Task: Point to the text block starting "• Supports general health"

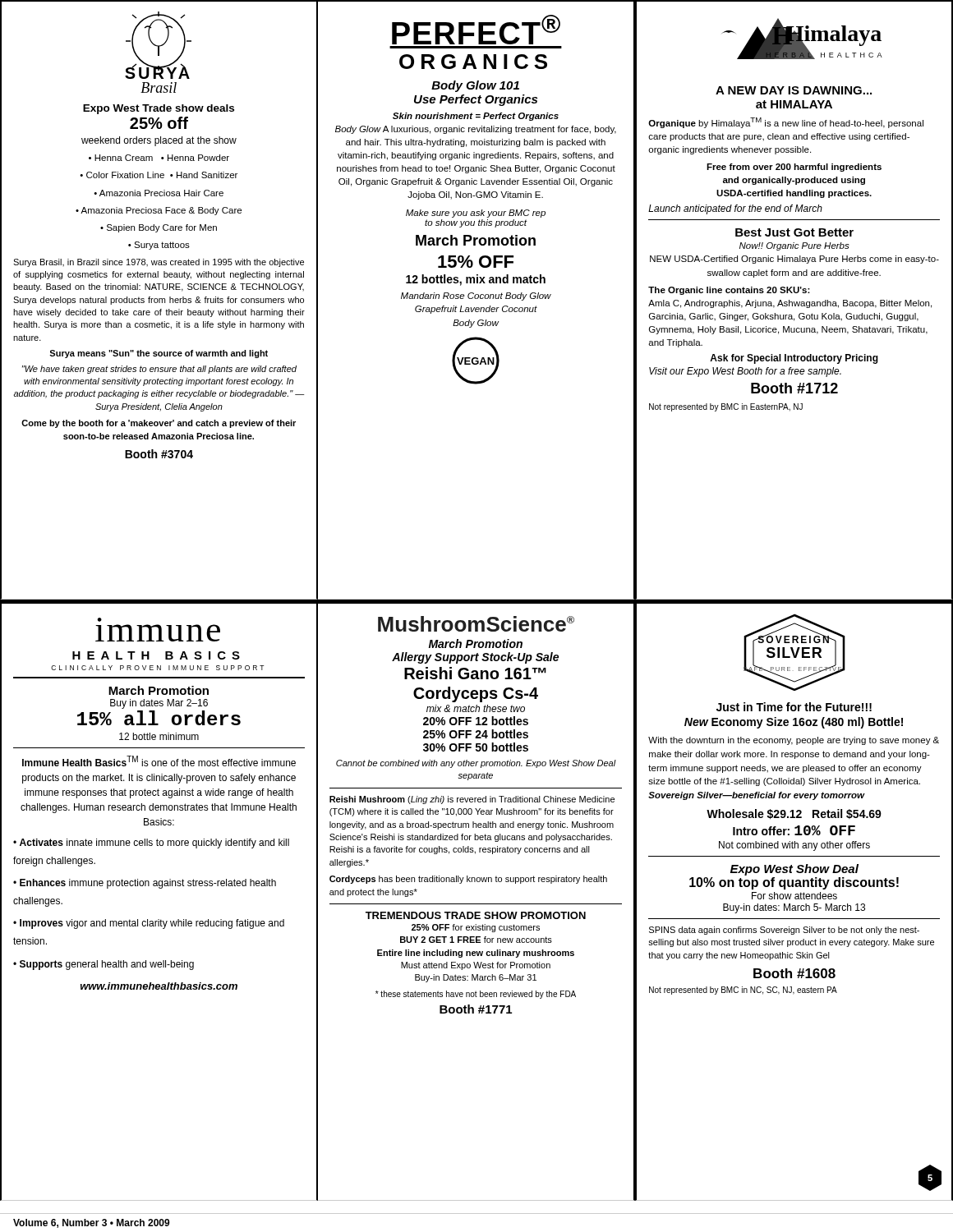Action: [104, 964]
